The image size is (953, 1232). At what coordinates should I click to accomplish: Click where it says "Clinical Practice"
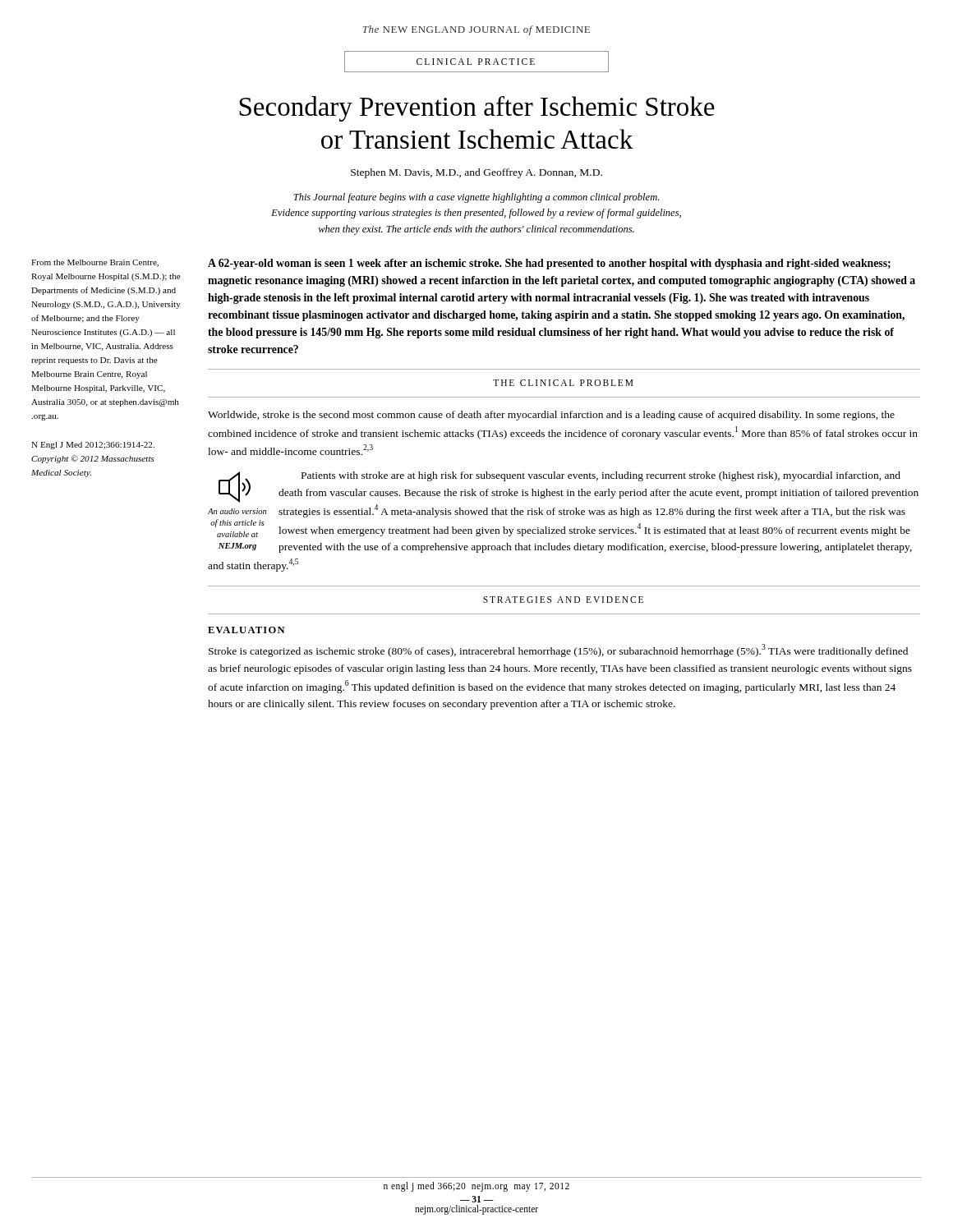click(x=476, y=62)
